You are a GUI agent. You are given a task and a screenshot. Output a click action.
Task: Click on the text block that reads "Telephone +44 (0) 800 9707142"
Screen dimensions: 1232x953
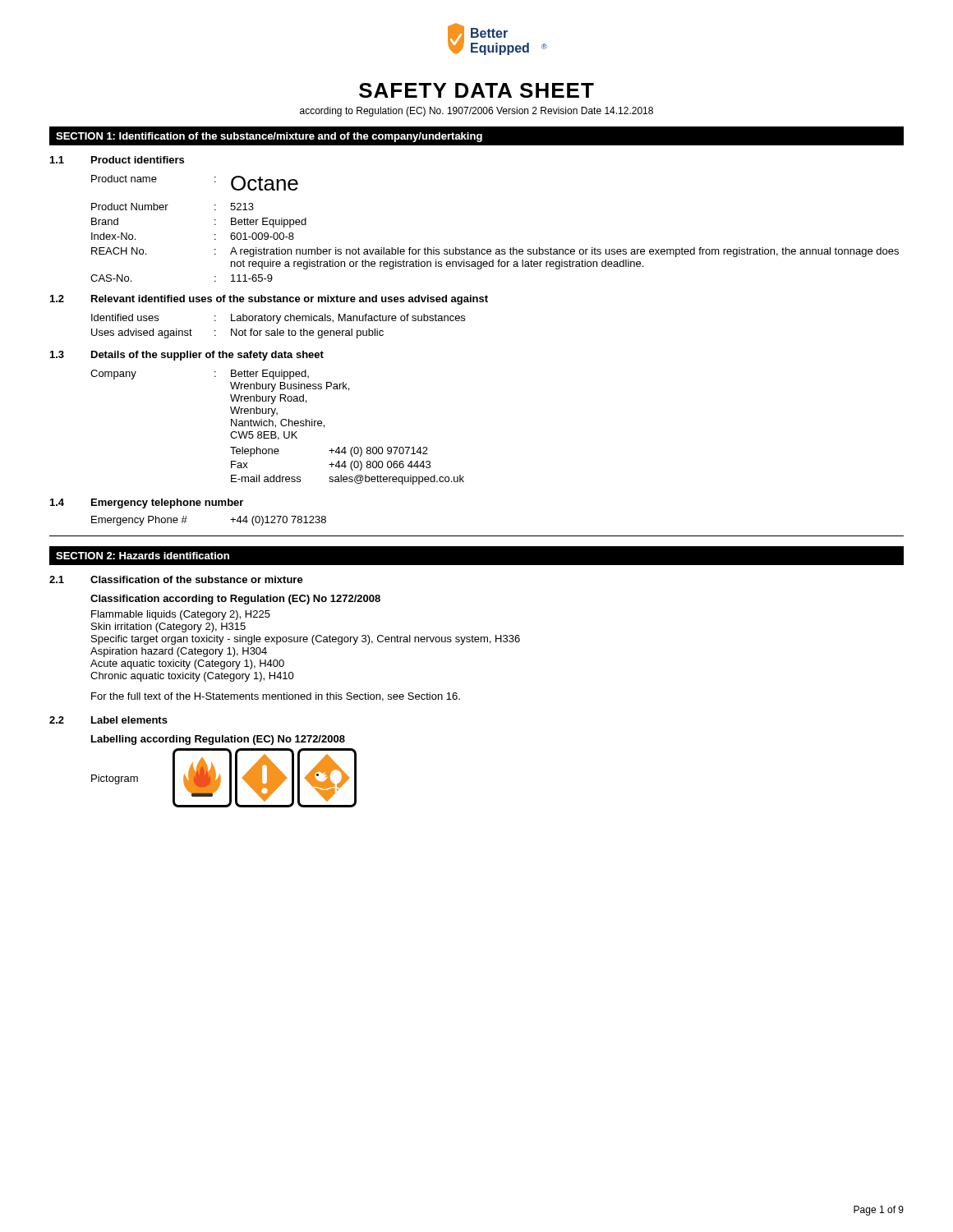point(329,452)
